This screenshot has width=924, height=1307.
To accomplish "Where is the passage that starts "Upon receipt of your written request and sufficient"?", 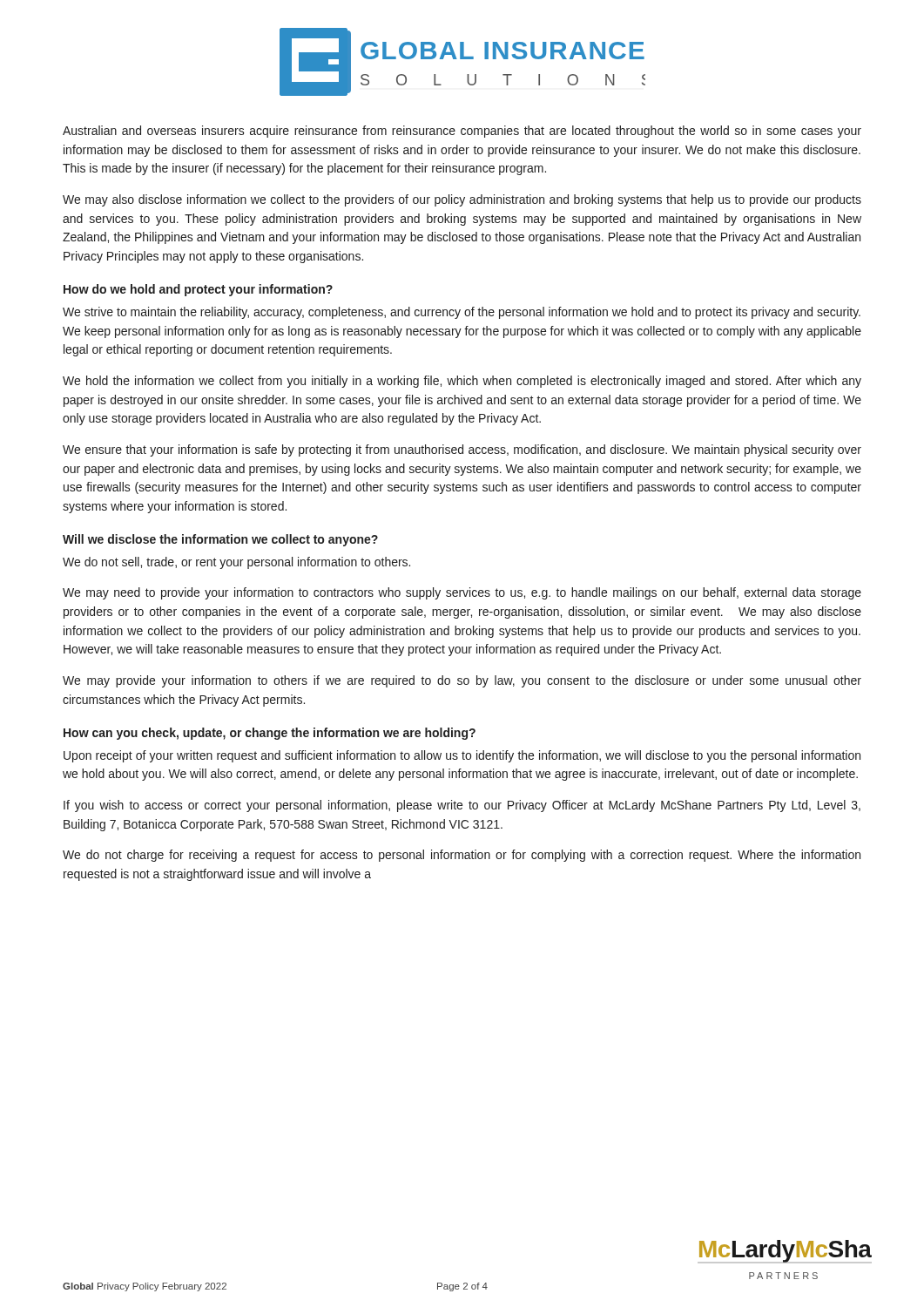I will click(462, 764).
